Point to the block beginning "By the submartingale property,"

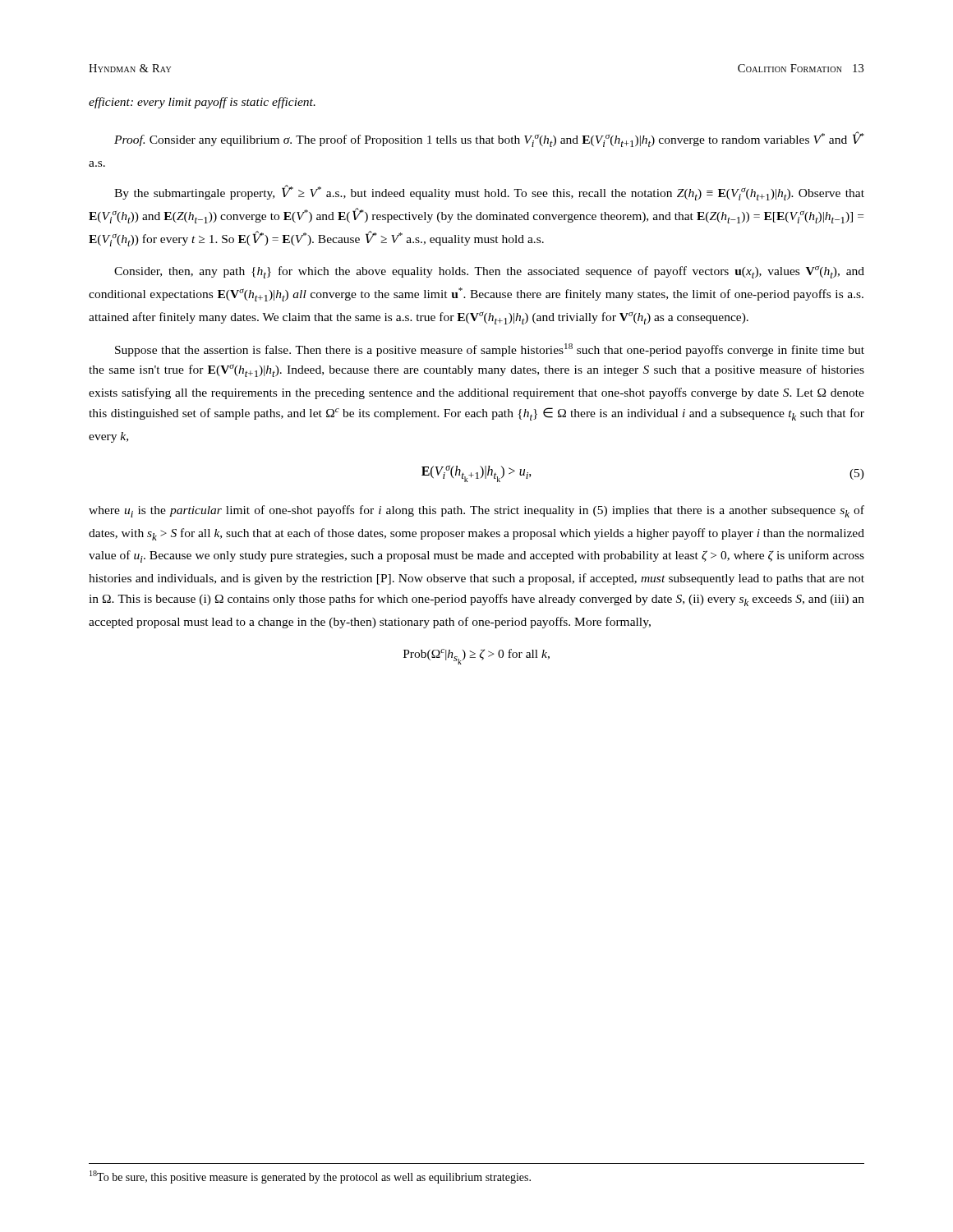pyautogui.click(x=476, y=216)
